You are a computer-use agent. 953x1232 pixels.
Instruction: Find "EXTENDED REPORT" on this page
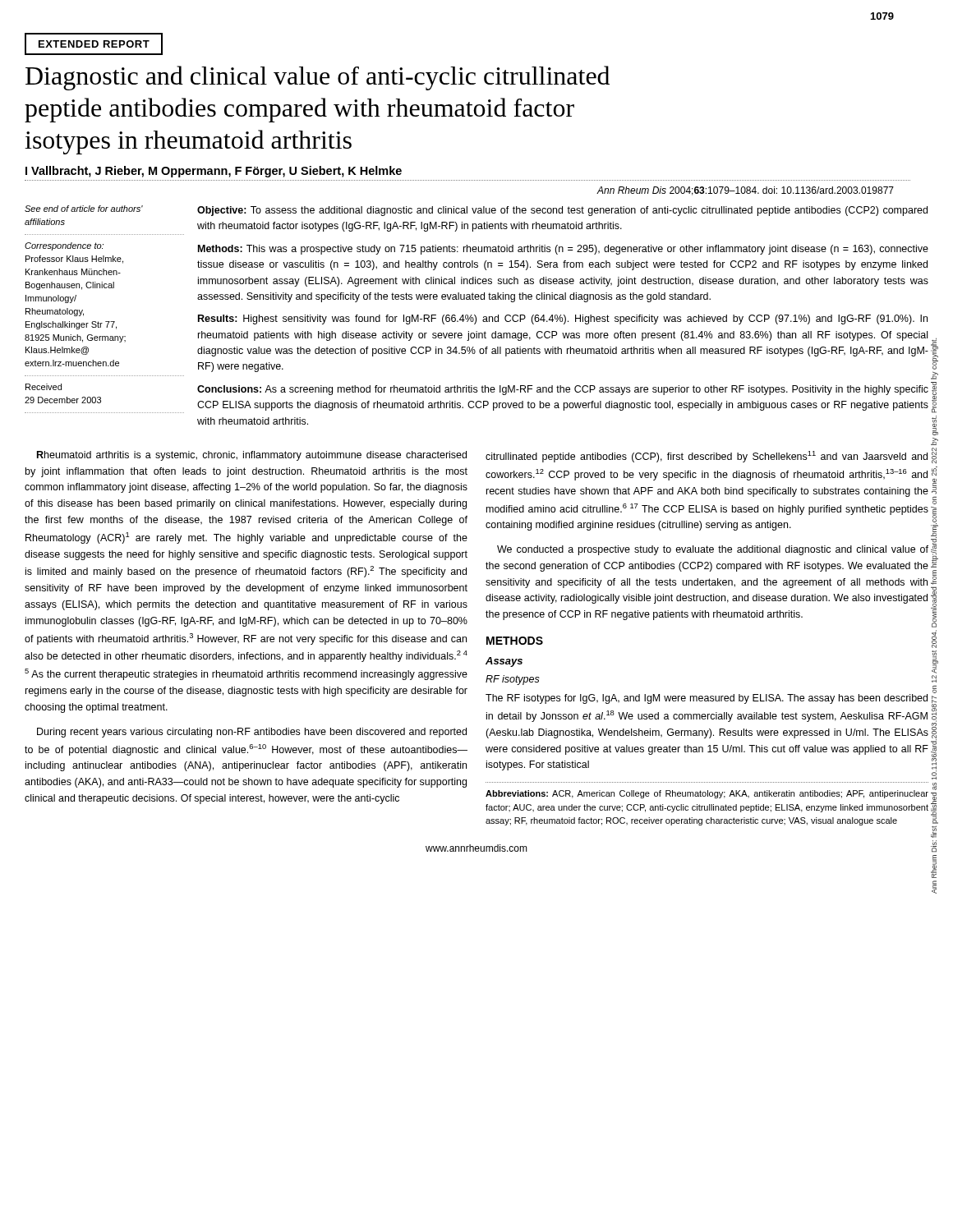click(94, 44)
